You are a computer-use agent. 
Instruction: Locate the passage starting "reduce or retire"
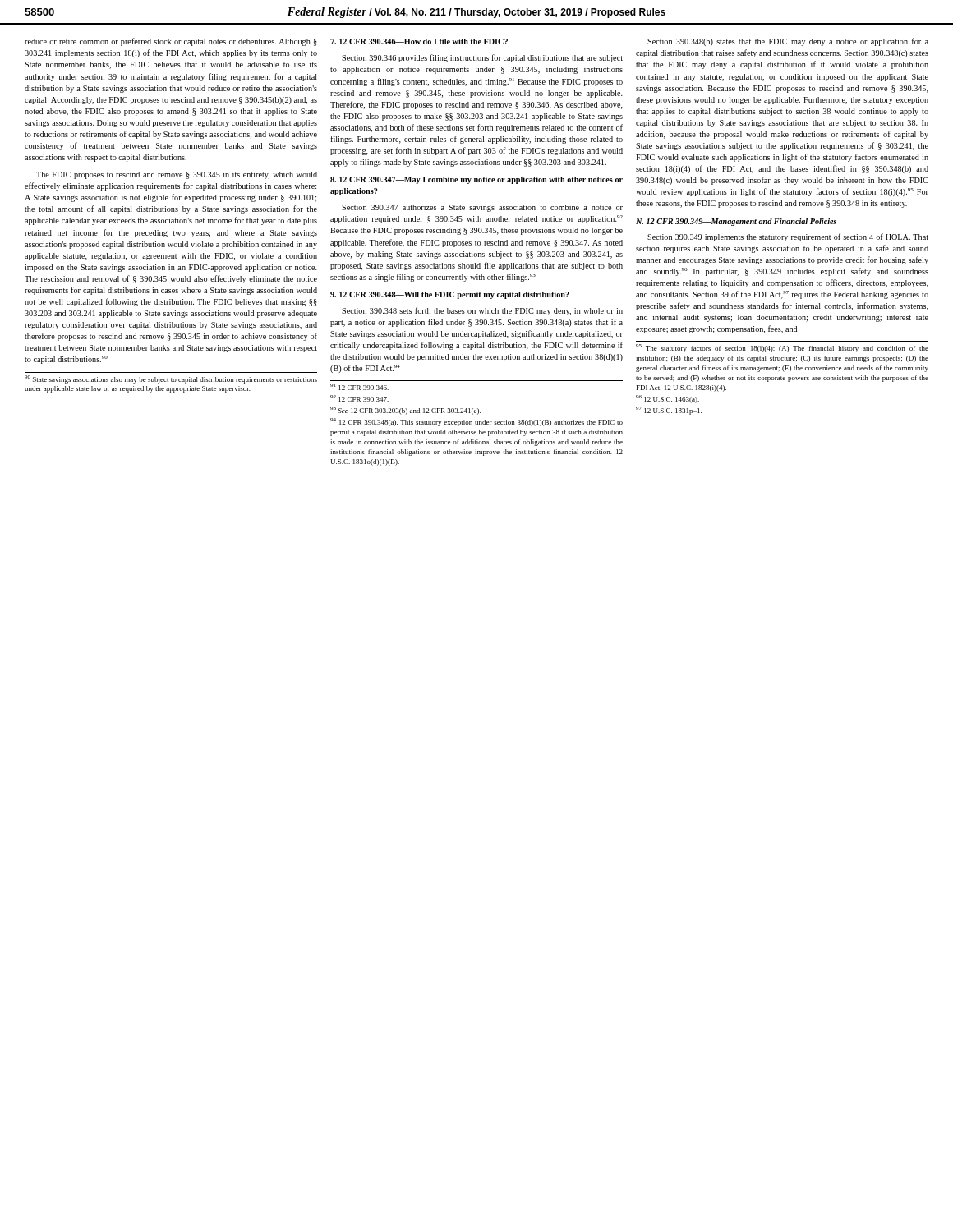(171, 100)
